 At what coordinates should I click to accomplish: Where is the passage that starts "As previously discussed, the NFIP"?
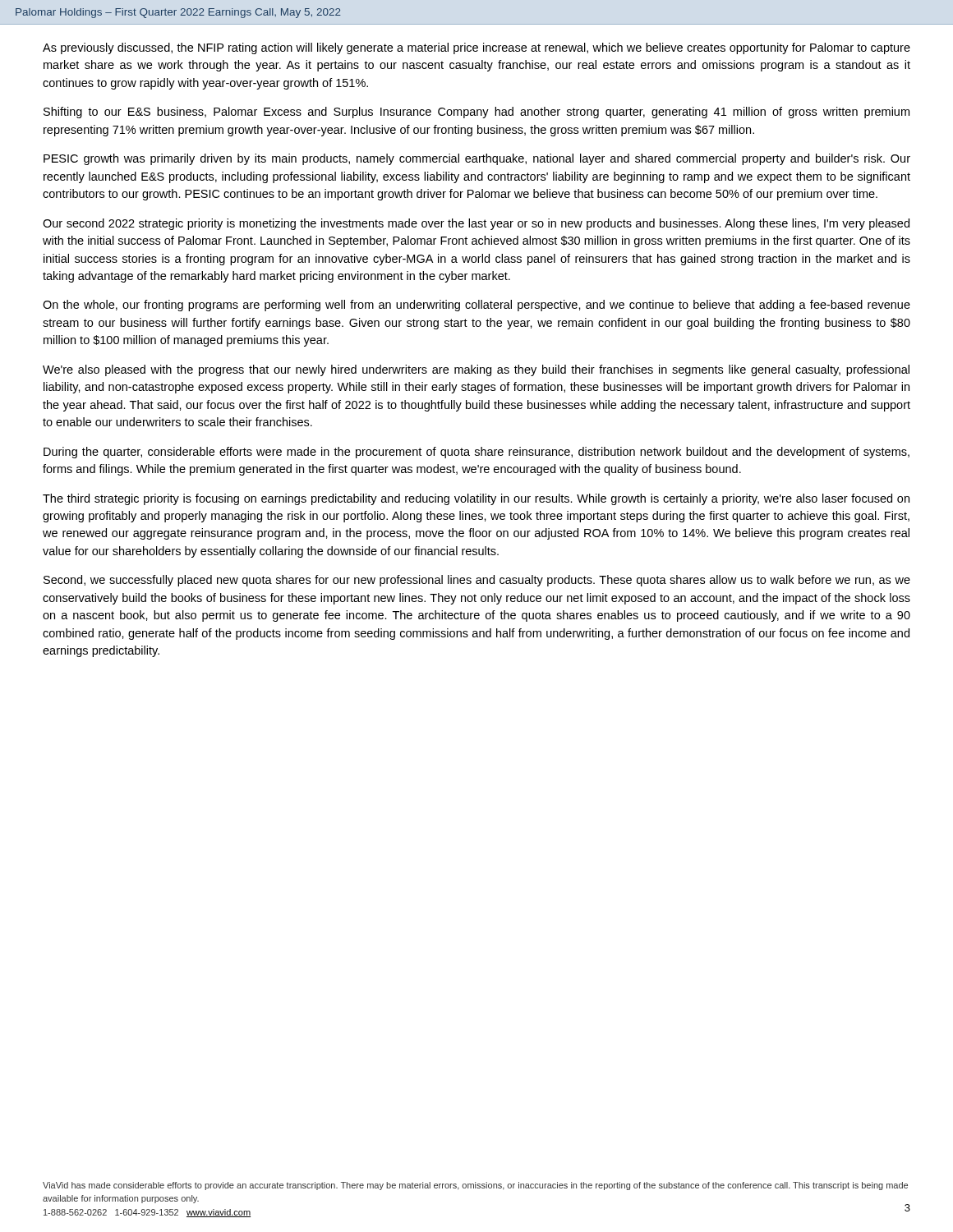pyautogui.click(x=476, y=65)
